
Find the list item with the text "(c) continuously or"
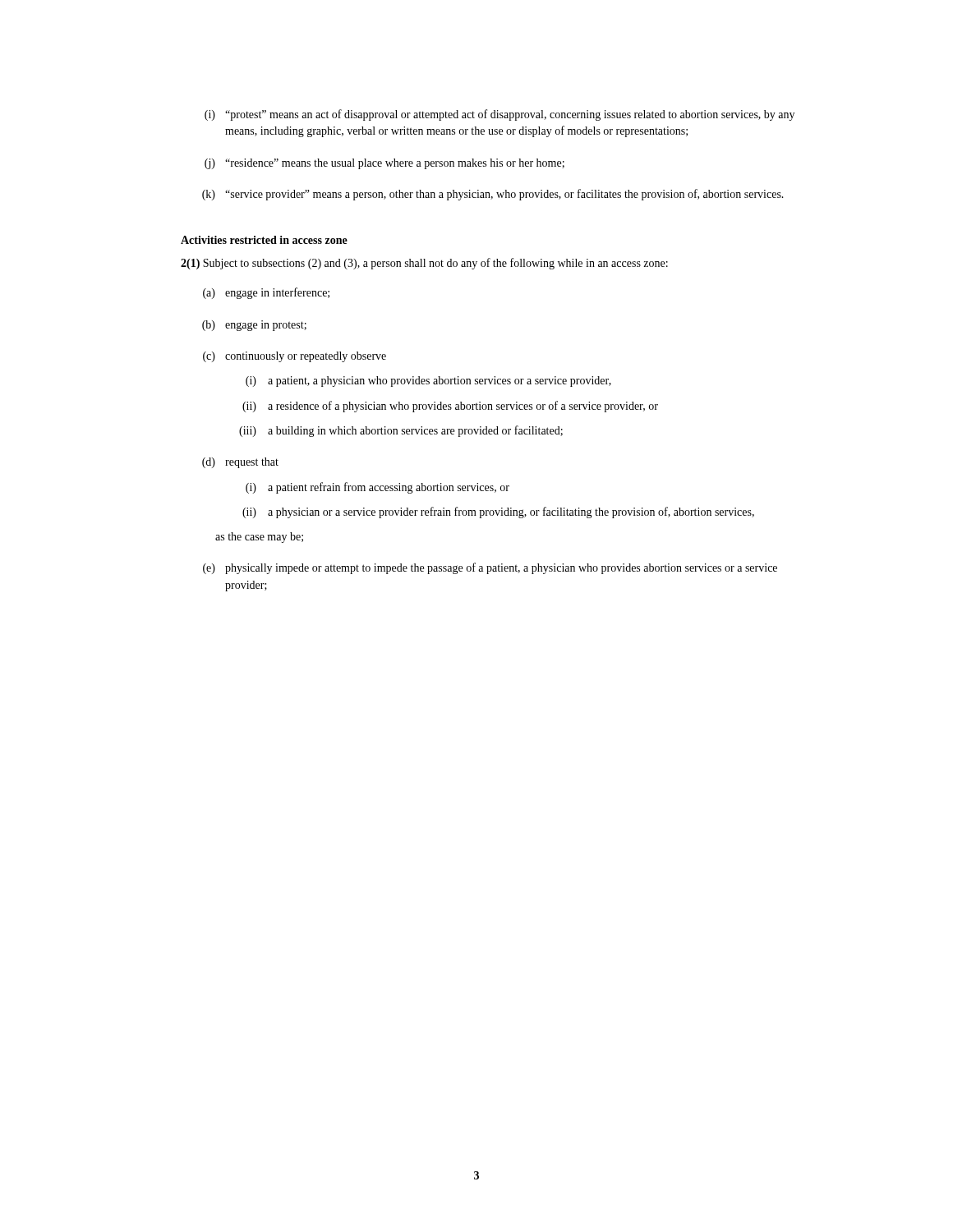coord(501,394)
